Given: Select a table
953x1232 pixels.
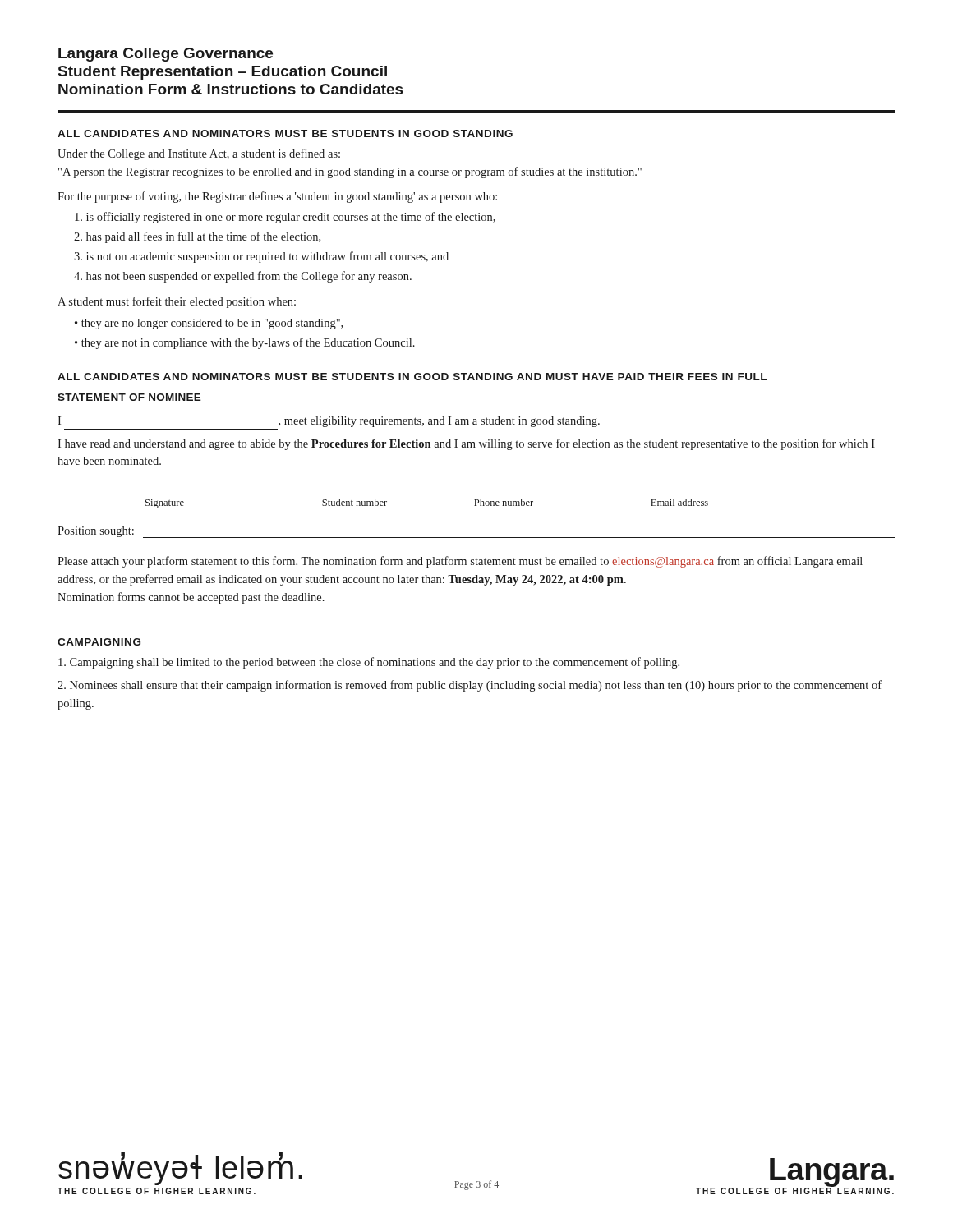Looking at the screenshot, I should [476, 502].
